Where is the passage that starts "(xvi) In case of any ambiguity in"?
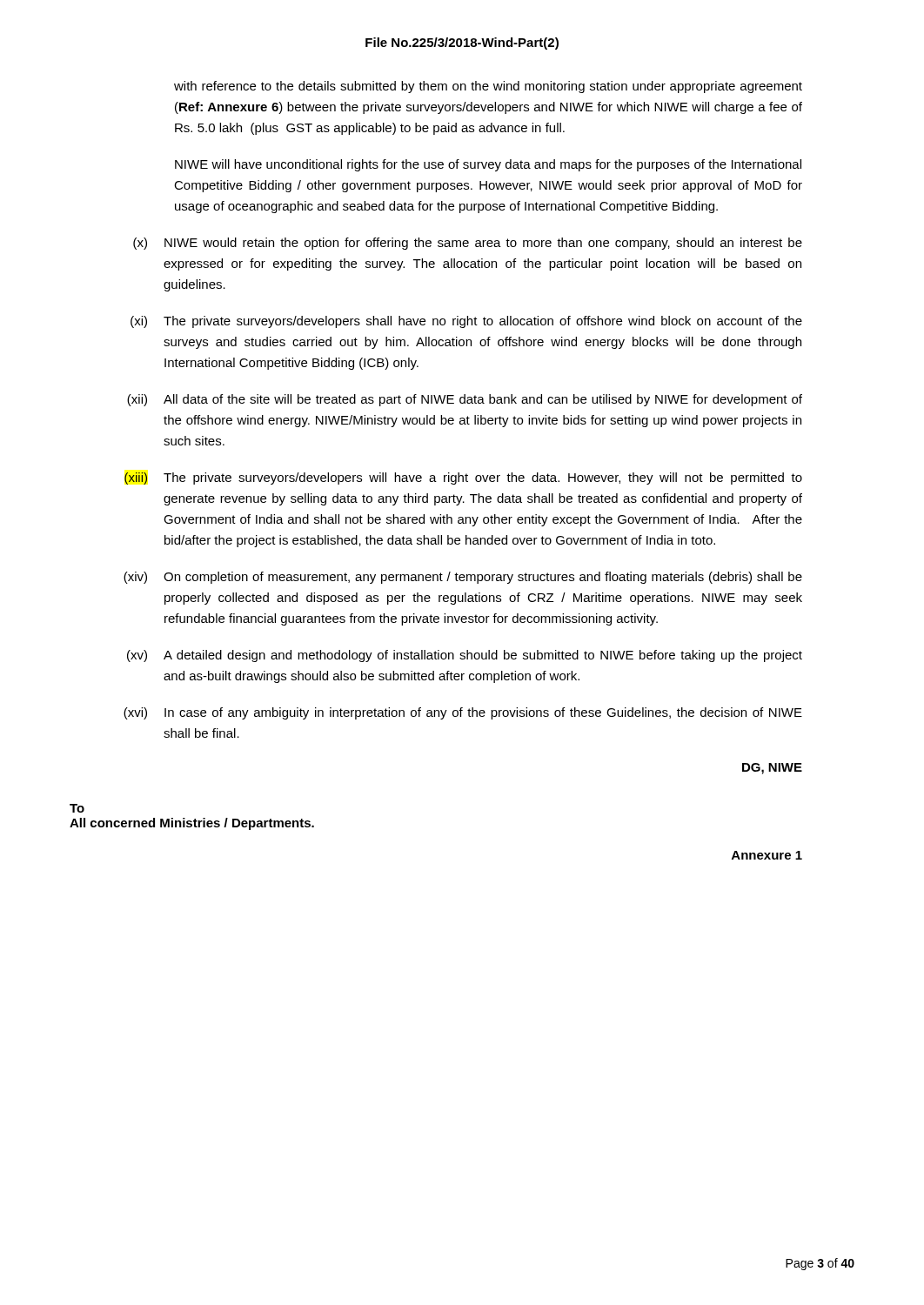 (x=436, y=723)
